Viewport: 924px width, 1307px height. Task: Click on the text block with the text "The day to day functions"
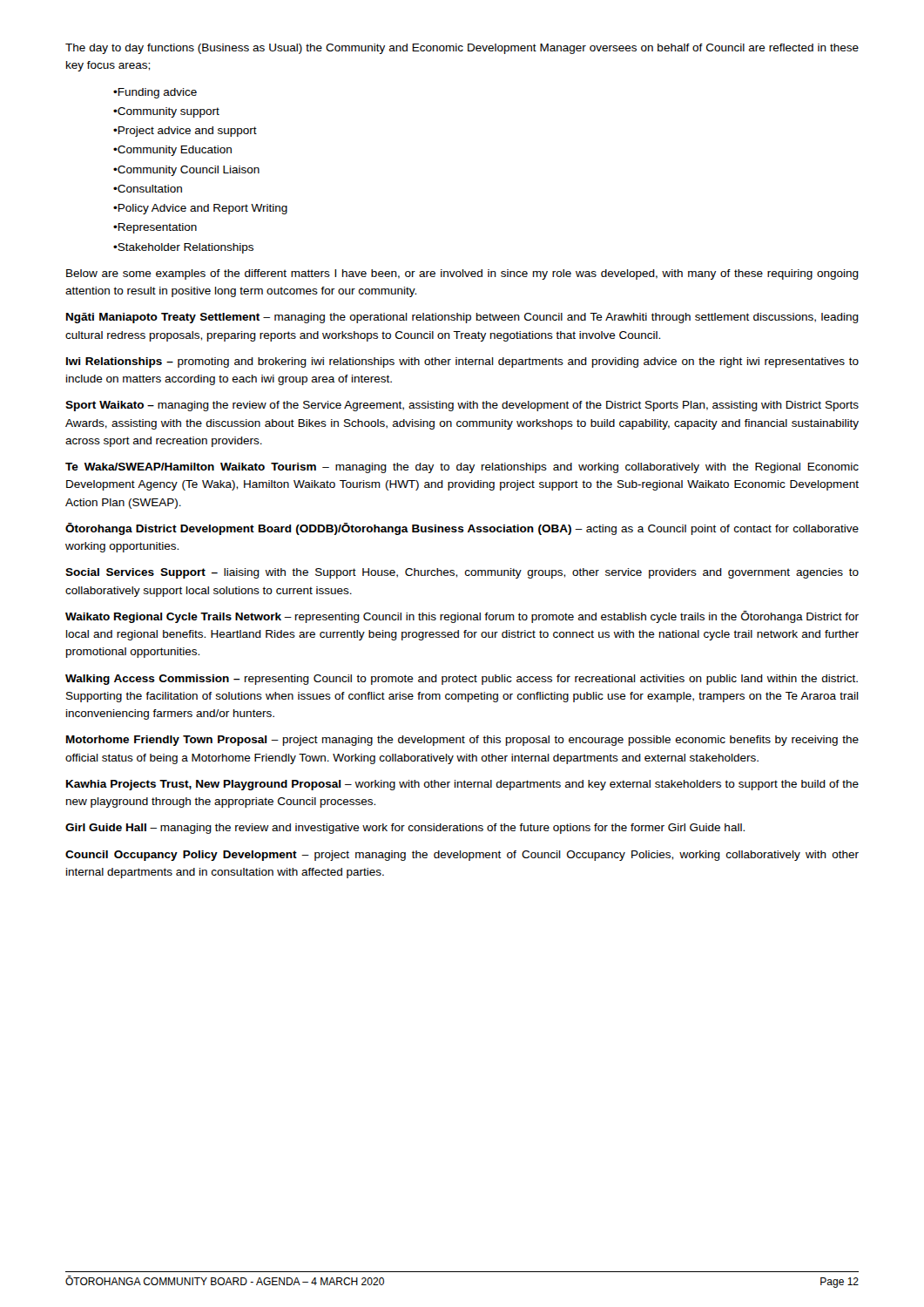point(462,56)
